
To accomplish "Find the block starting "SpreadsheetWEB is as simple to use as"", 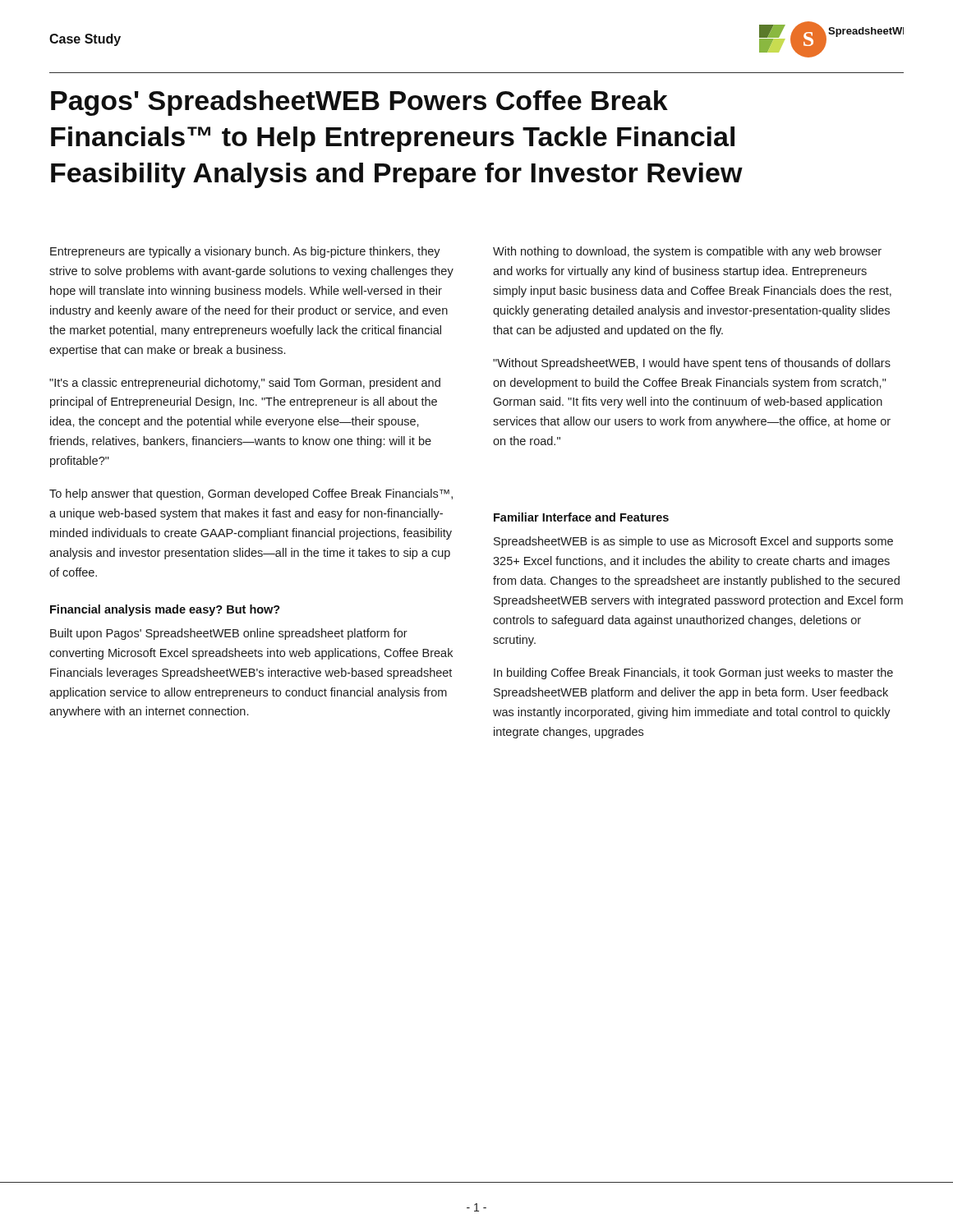I will (698, 591).
